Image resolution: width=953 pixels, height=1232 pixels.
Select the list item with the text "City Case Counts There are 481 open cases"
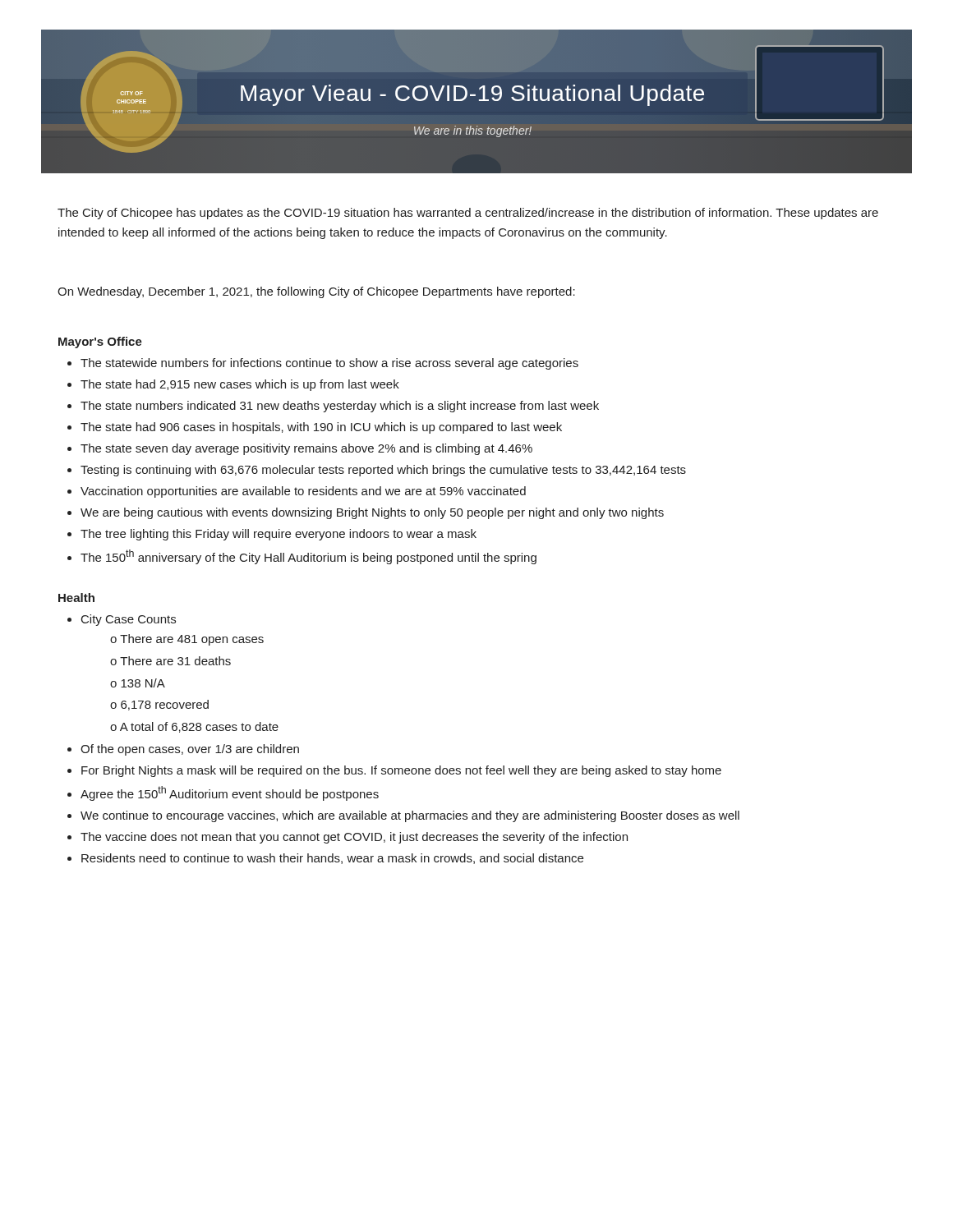(x=129, y=620)
